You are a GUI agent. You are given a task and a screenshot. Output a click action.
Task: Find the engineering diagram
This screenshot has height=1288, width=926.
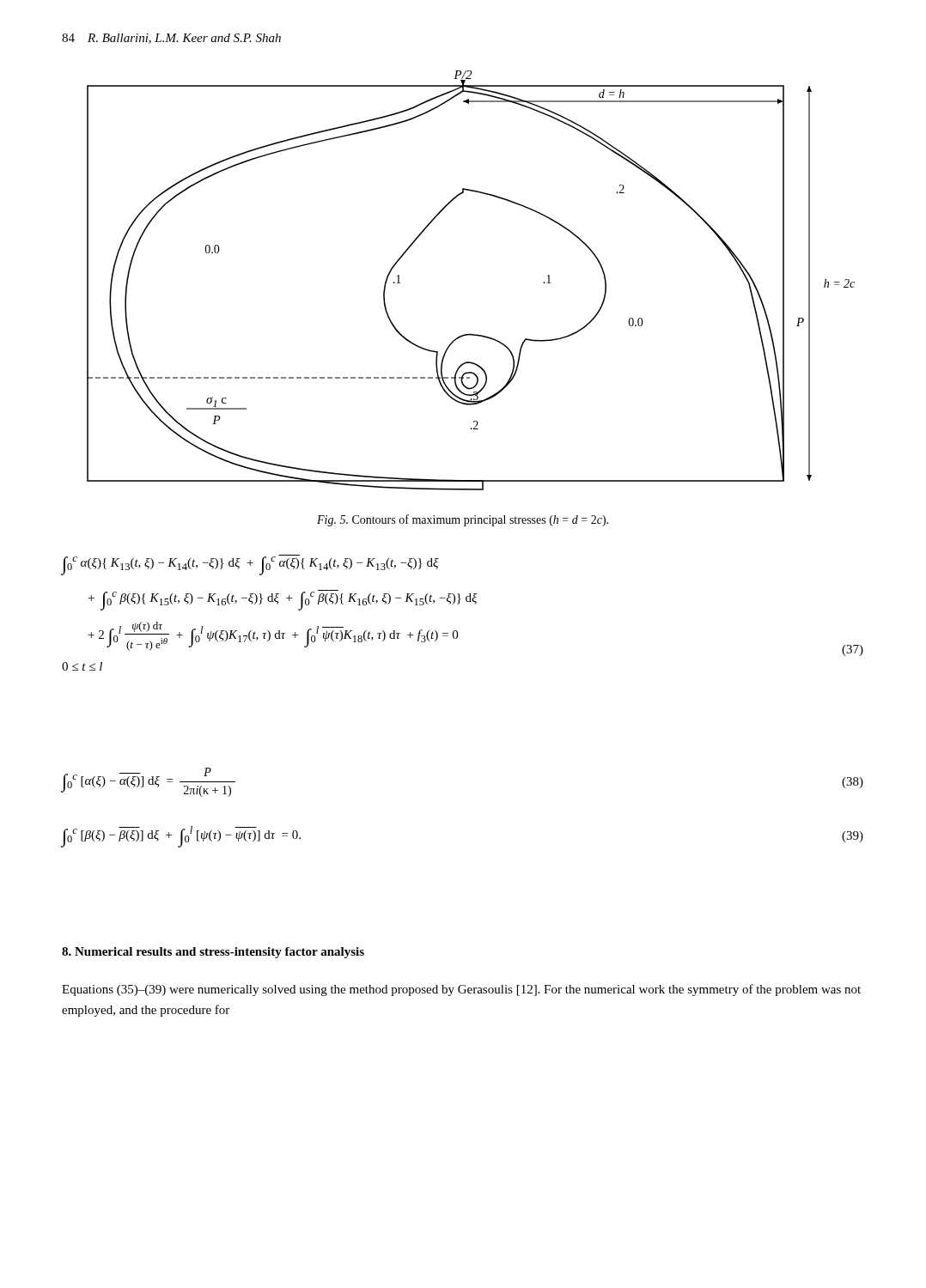tap(463, 283)
